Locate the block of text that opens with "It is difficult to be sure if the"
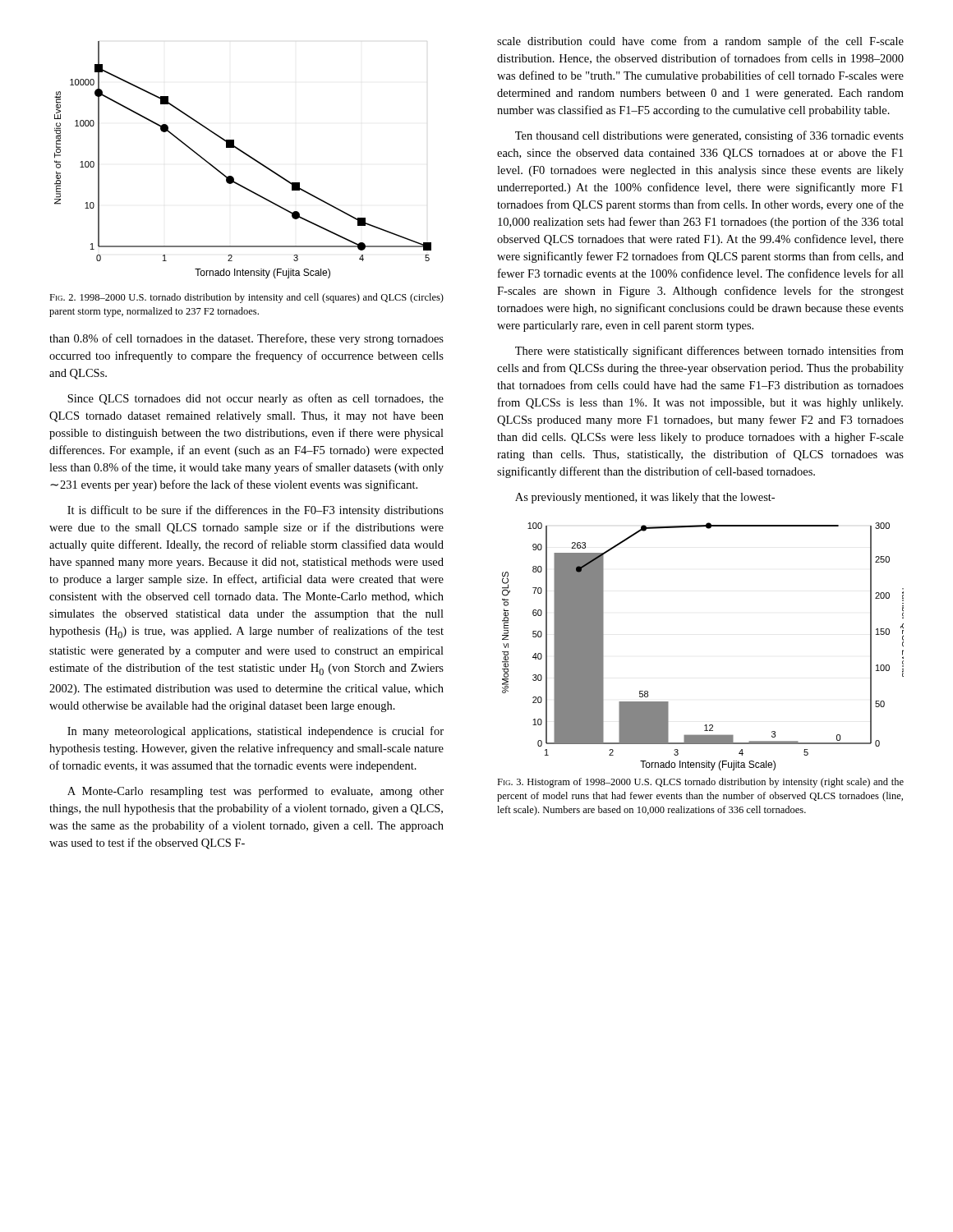The width and height of the screenshot is (953, 1232). (246, 608)
